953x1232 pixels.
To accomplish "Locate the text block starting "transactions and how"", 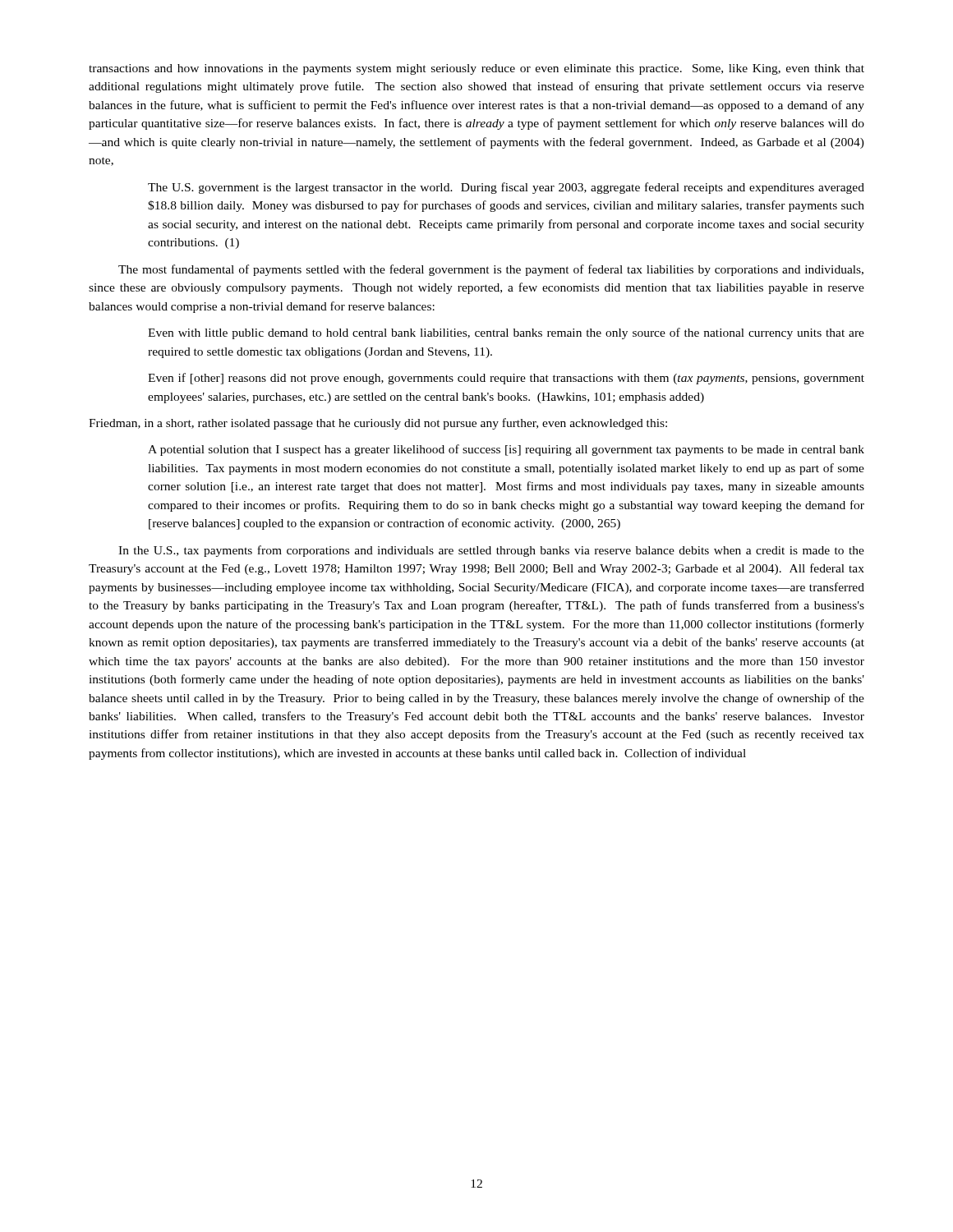I will [476, 114].
